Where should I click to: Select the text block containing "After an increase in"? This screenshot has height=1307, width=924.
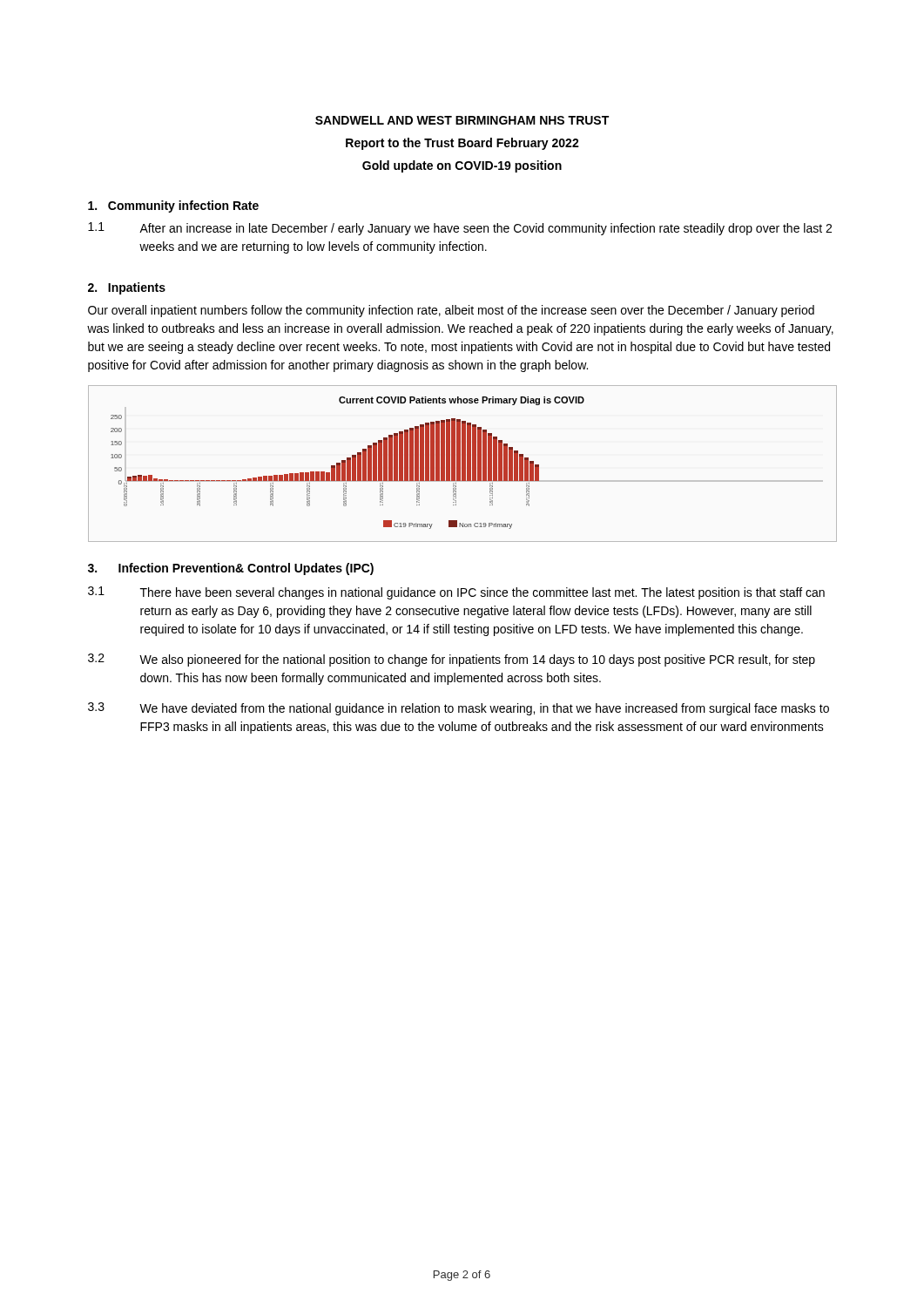coord(486,237)
